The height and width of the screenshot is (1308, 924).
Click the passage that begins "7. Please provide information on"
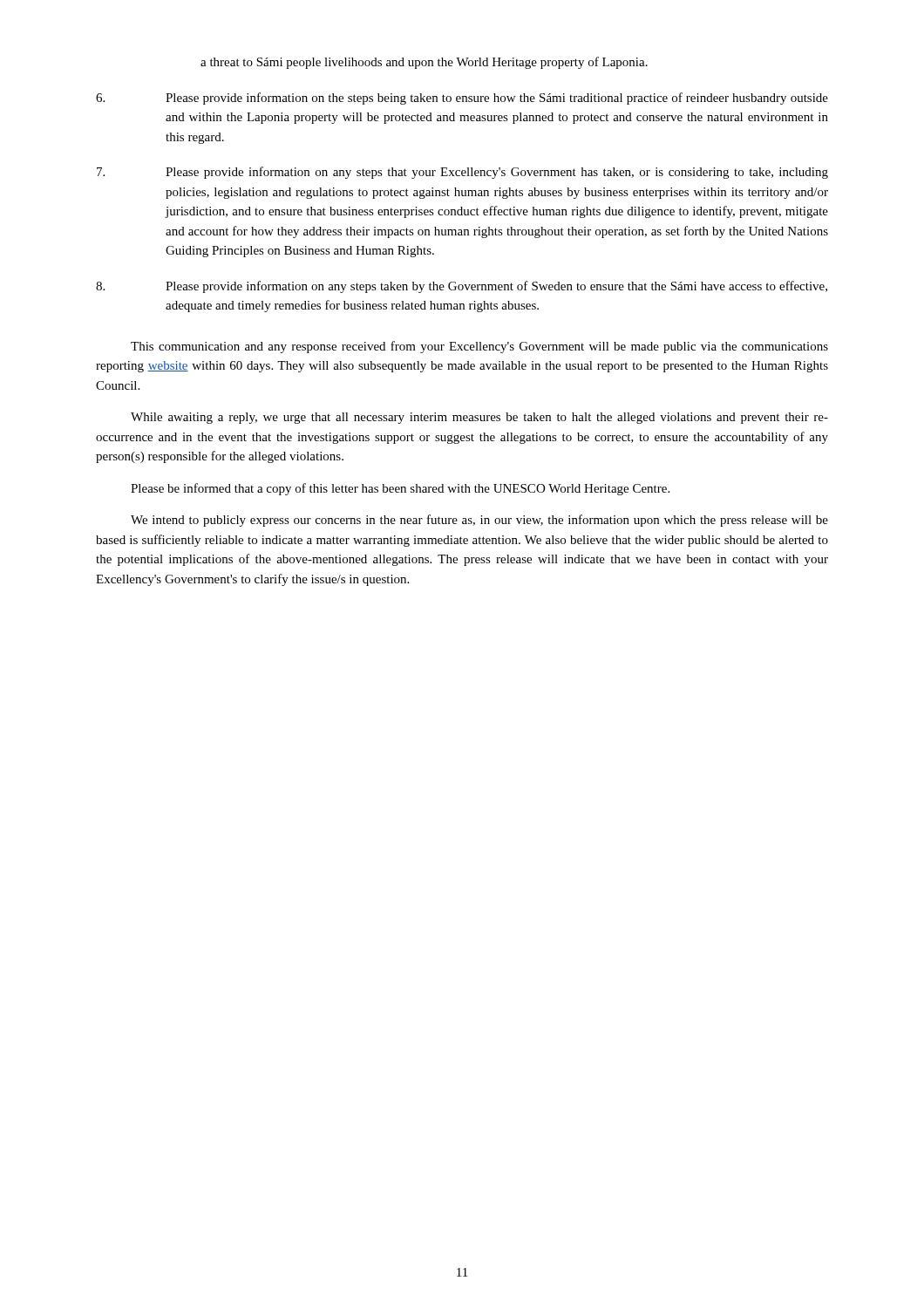click(462, 211)
